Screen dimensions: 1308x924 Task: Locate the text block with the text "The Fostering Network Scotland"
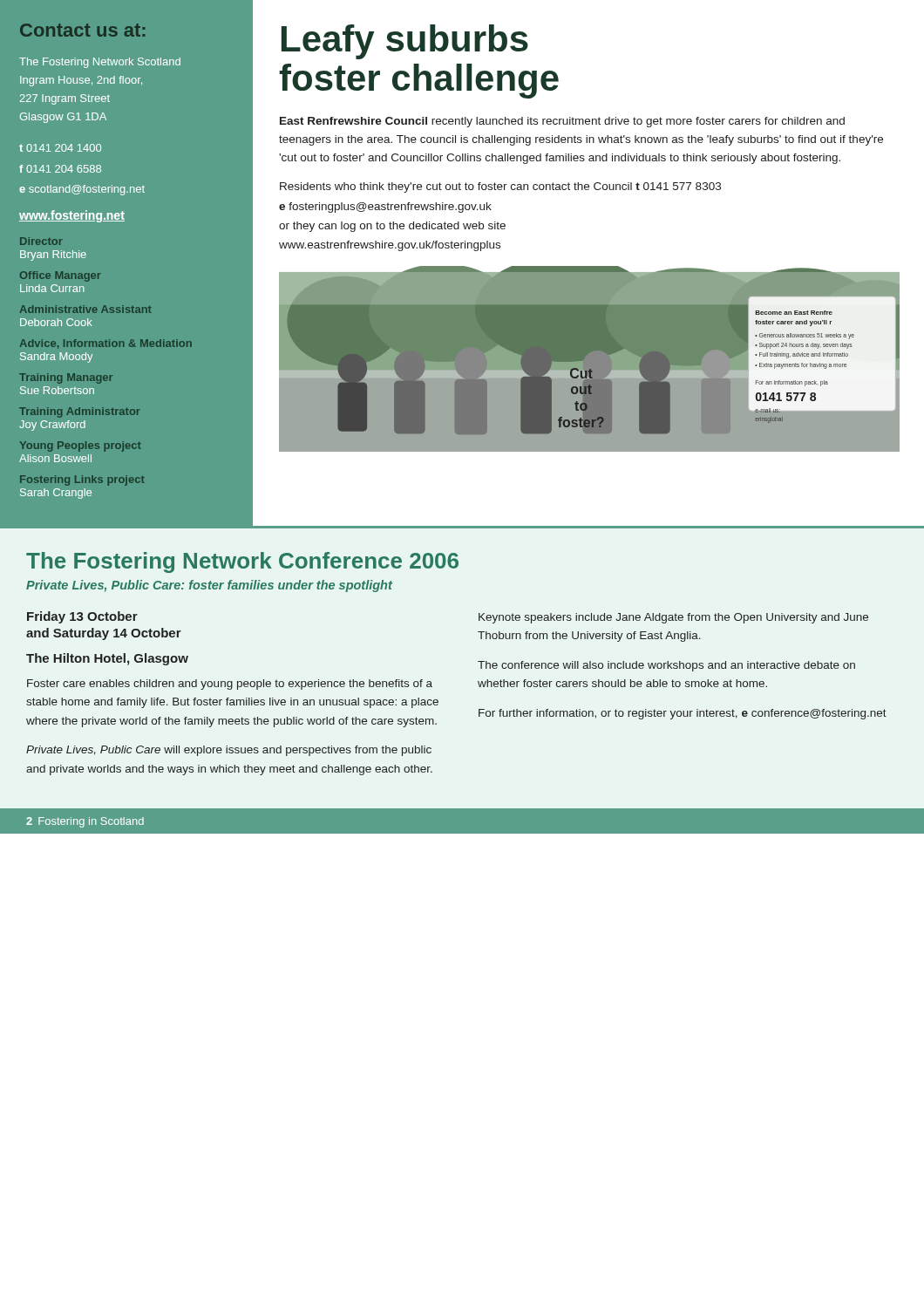point(100,89)
